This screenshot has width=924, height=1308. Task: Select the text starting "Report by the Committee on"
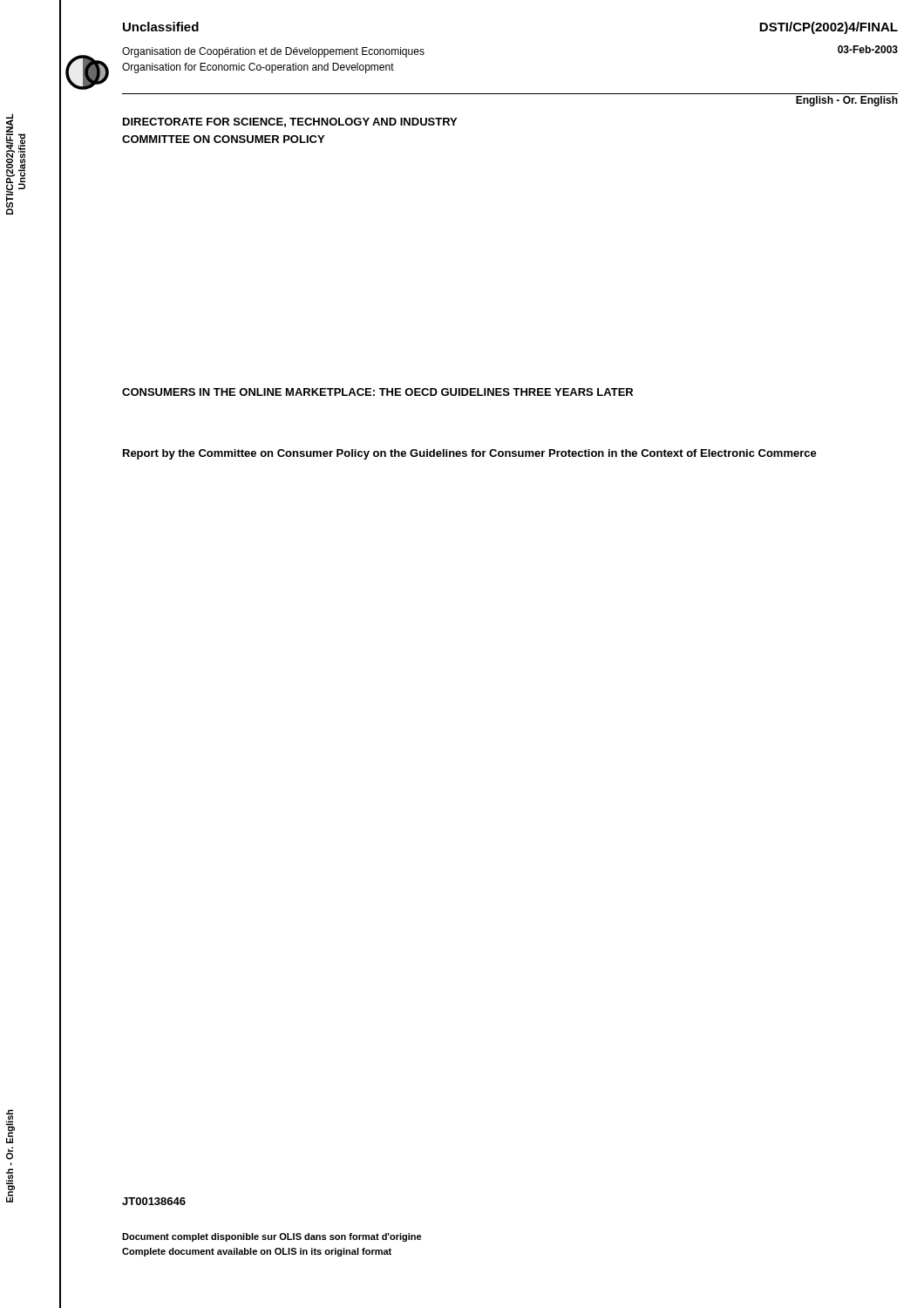point(469,453)
